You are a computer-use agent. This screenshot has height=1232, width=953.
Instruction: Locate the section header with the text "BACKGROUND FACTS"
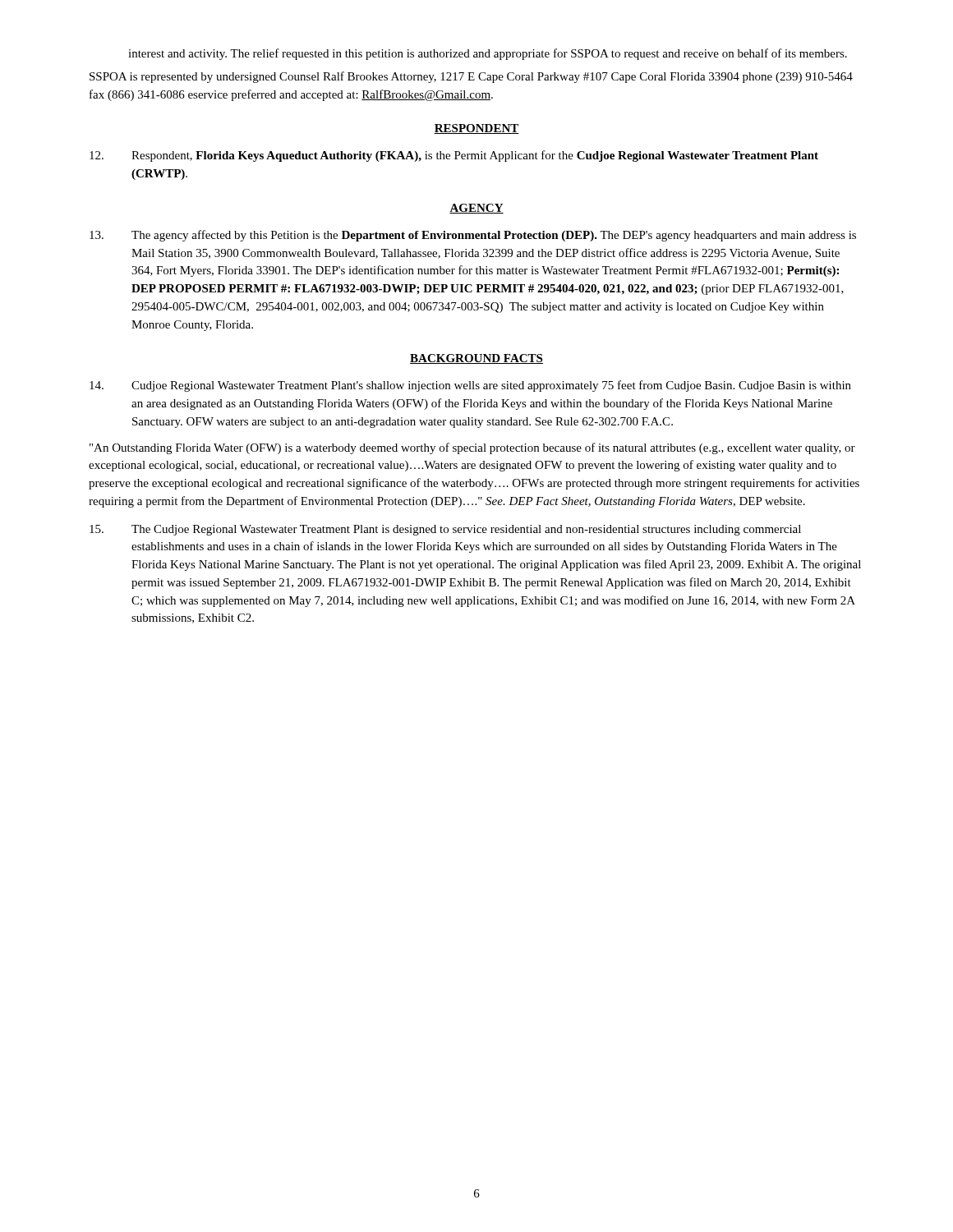point(476,358)
